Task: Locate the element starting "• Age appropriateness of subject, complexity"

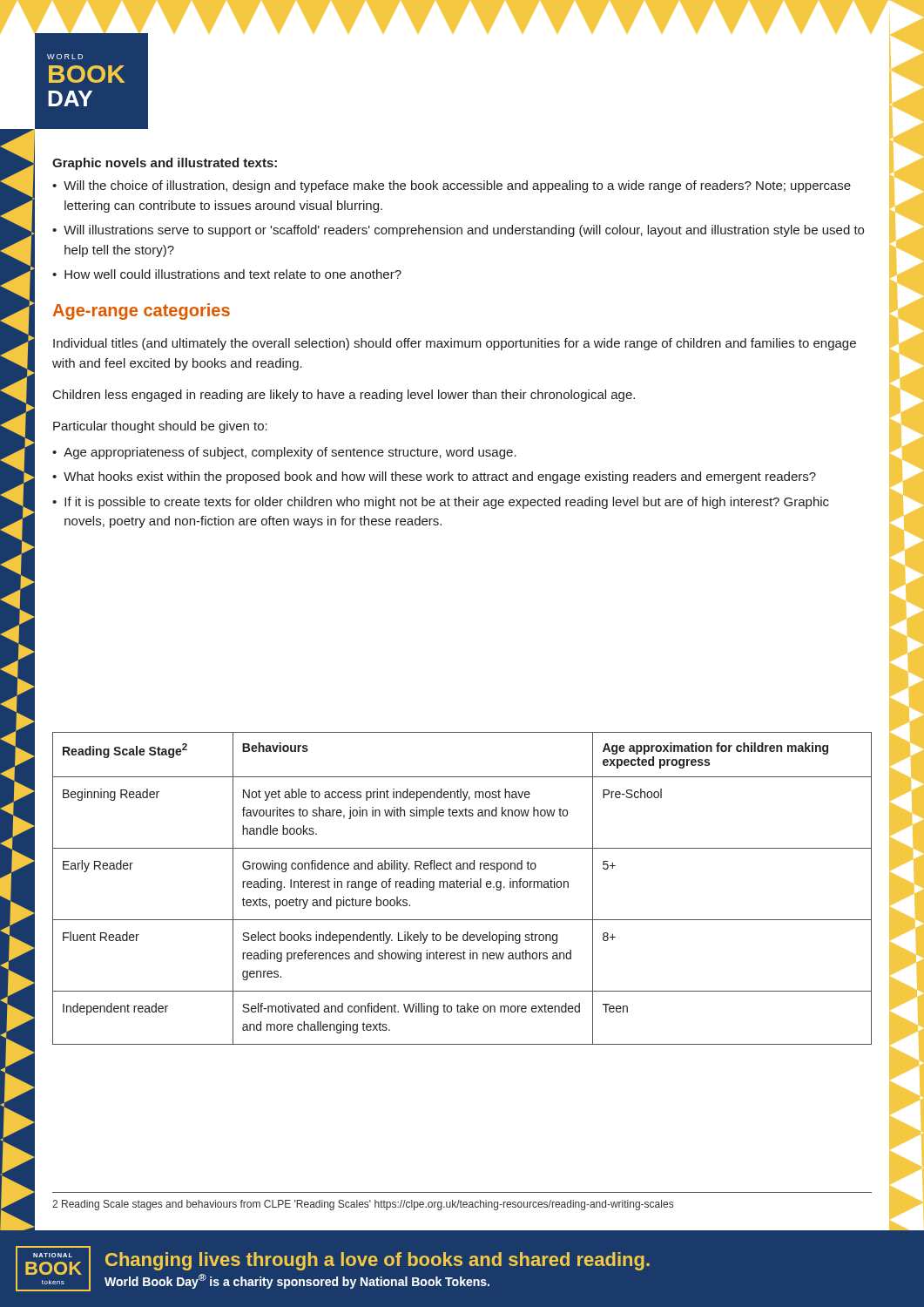Action: [285, 452]
